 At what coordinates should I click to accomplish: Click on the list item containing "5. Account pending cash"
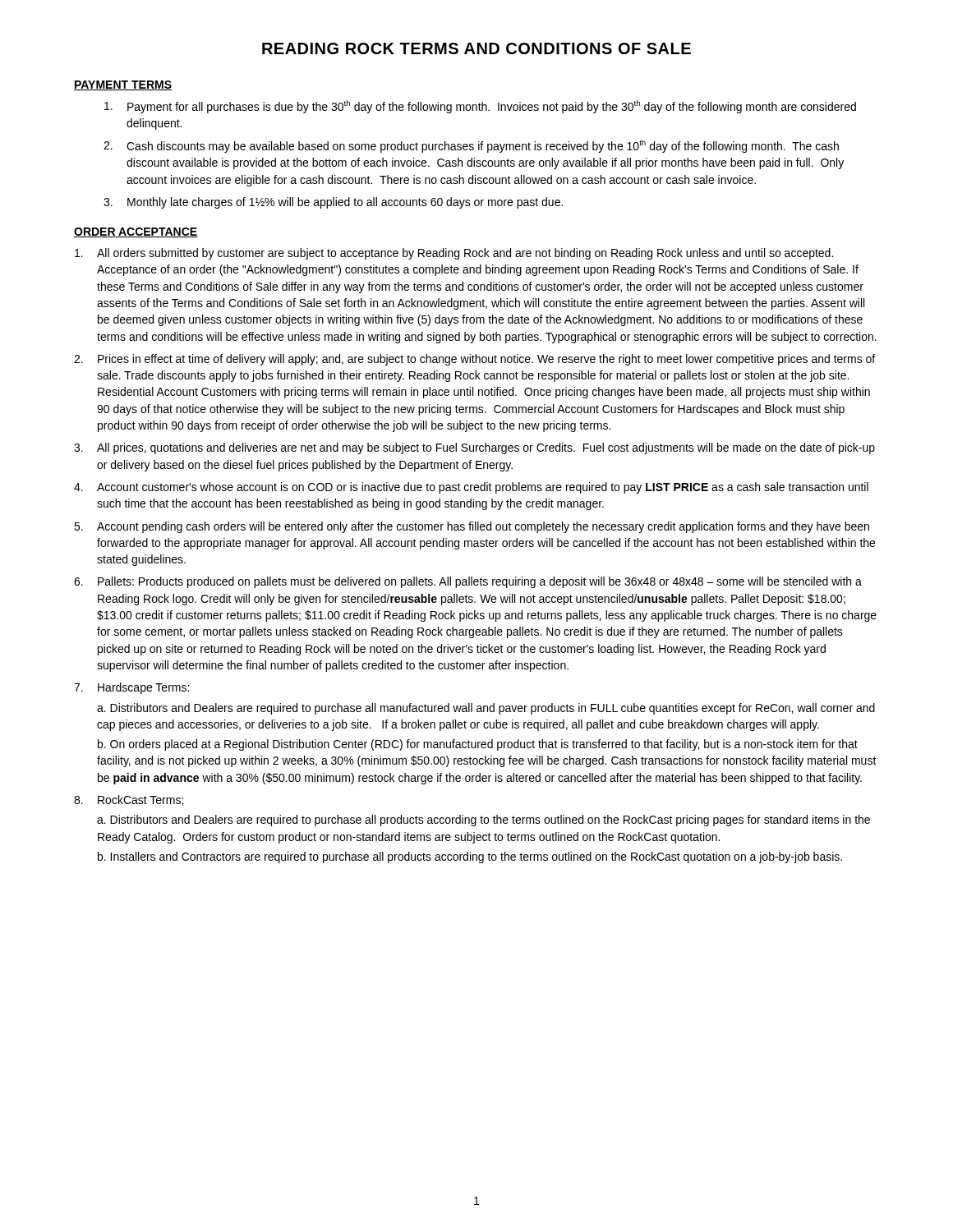coord(476,543)
